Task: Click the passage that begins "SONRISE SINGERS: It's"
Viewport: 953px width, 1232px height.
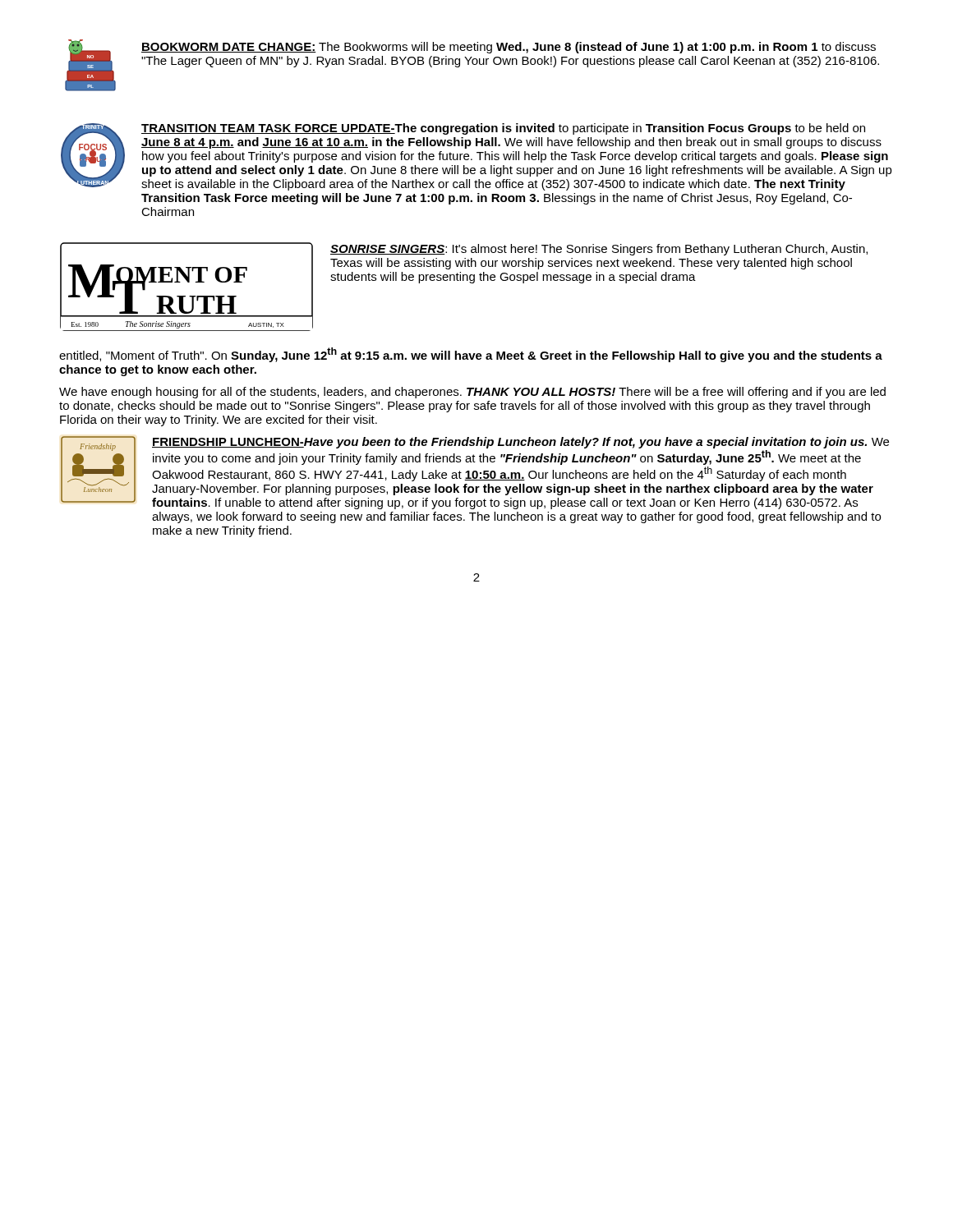Action: click(612, 262)
